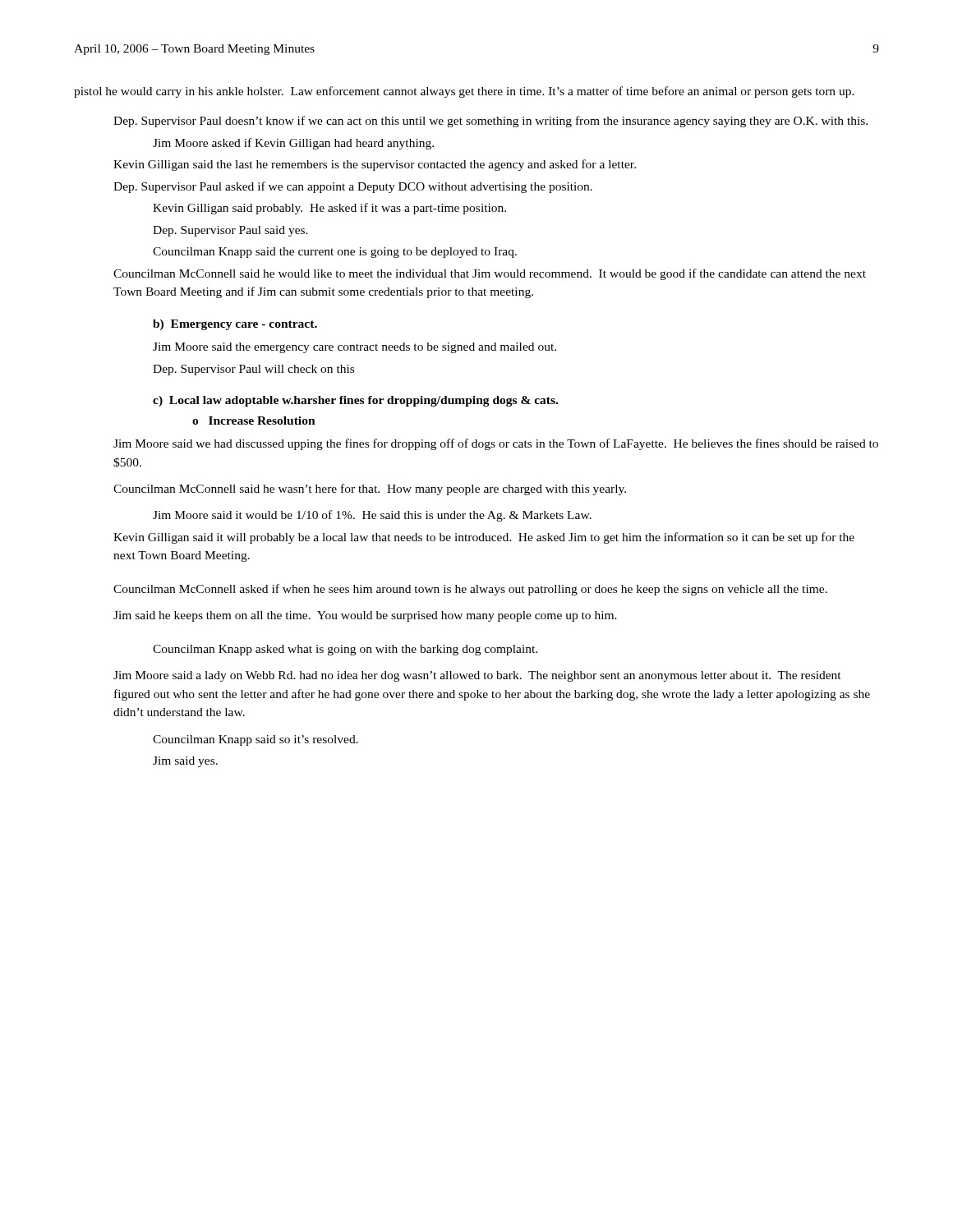Locate the region starting "b) Emergency care - contract."

coord(235,323)
